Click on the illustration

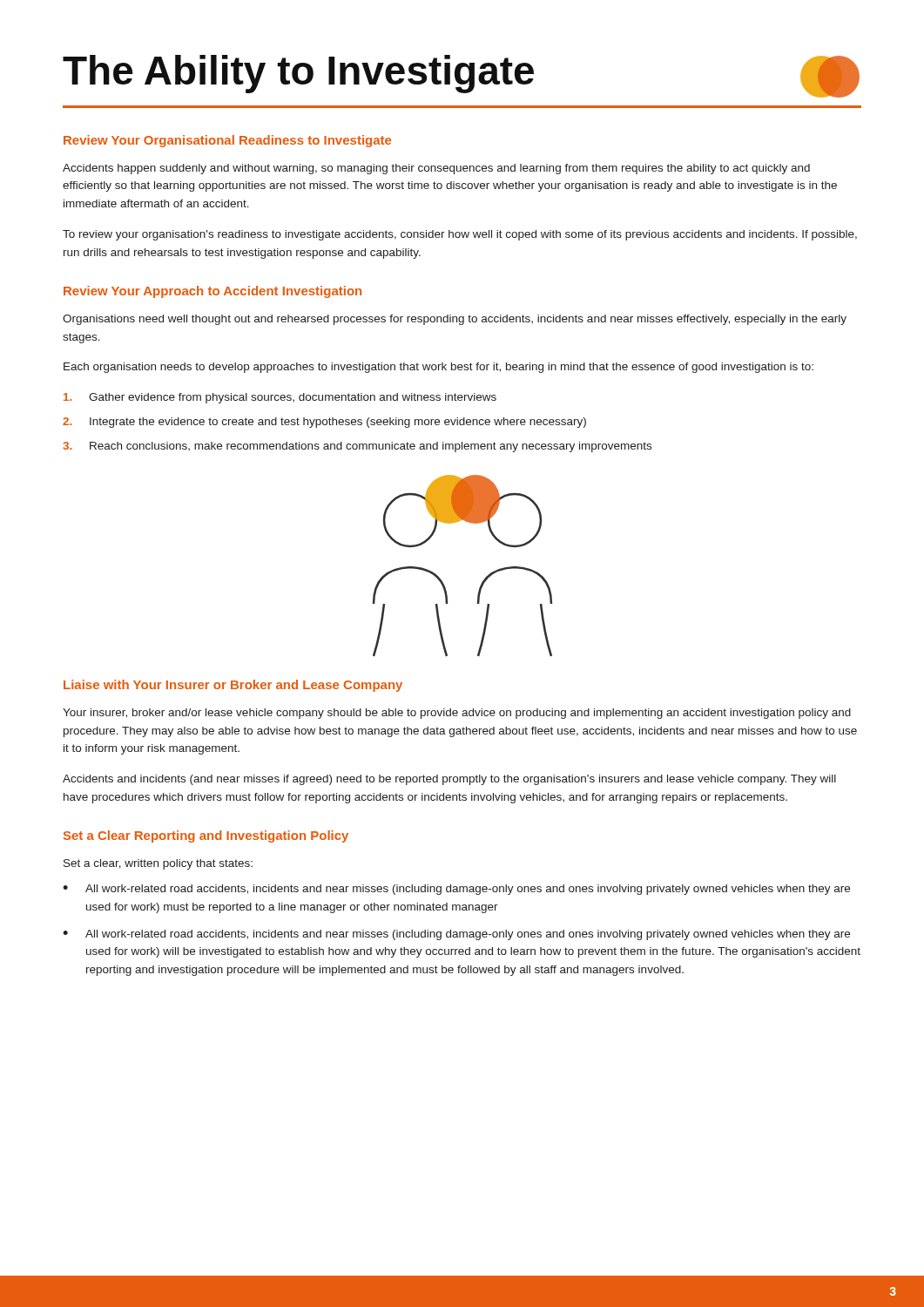coord(462,569)
